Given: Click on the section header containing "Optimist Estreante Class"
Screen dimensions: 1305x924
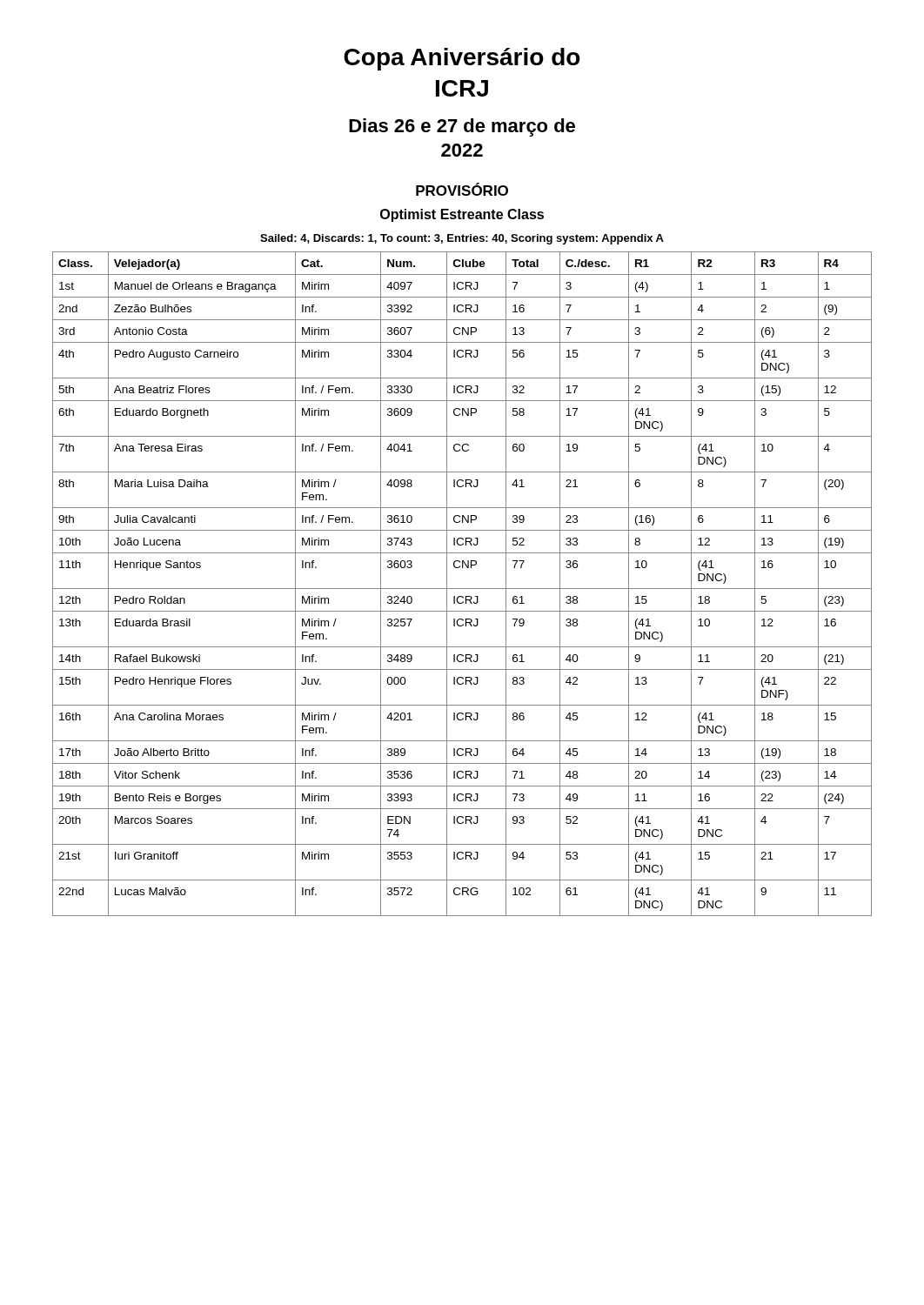Looking at the screenshot, I should (462, 214).
